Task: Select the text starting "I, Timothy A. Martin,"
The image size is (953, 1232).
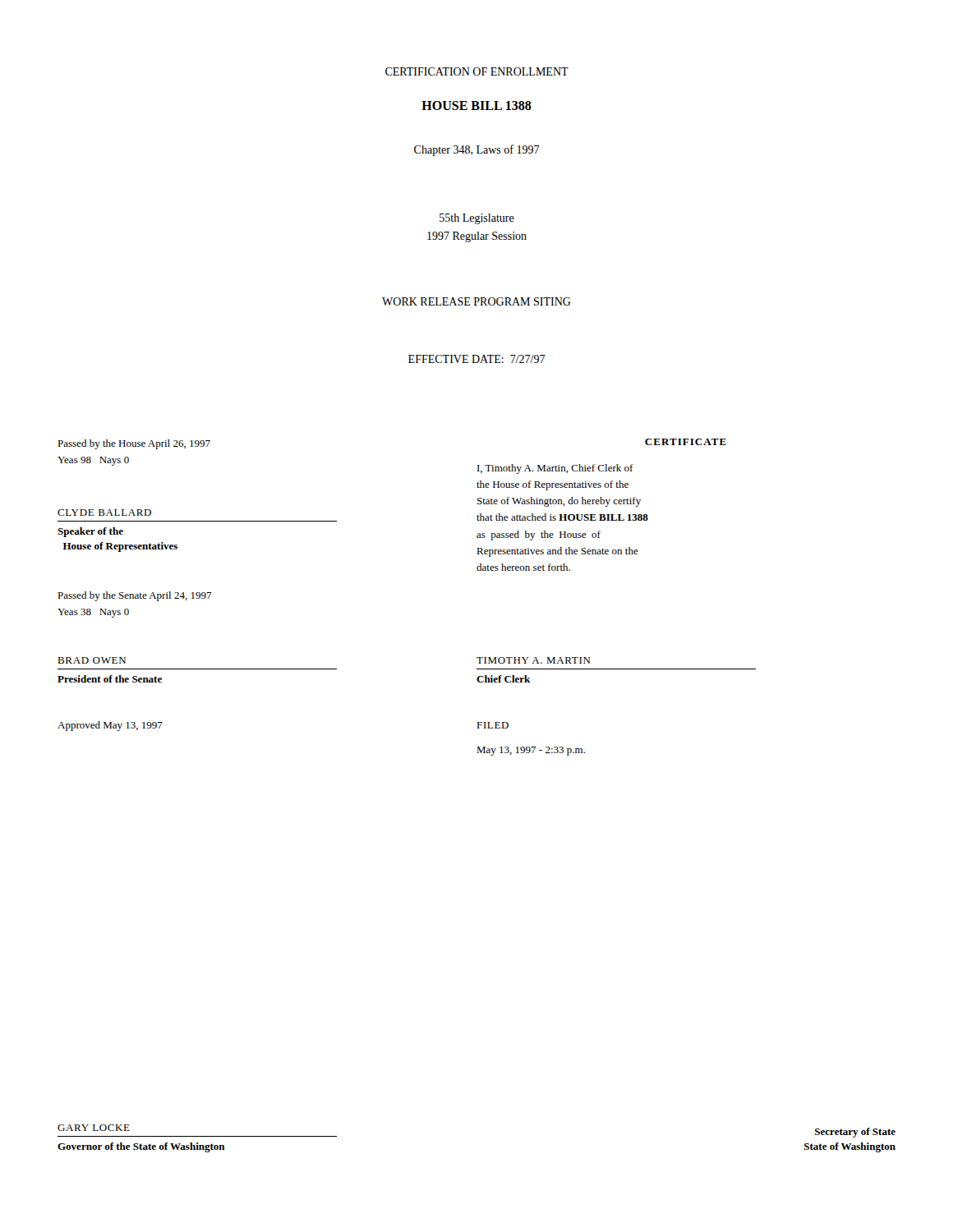Action: coord(562,517)
